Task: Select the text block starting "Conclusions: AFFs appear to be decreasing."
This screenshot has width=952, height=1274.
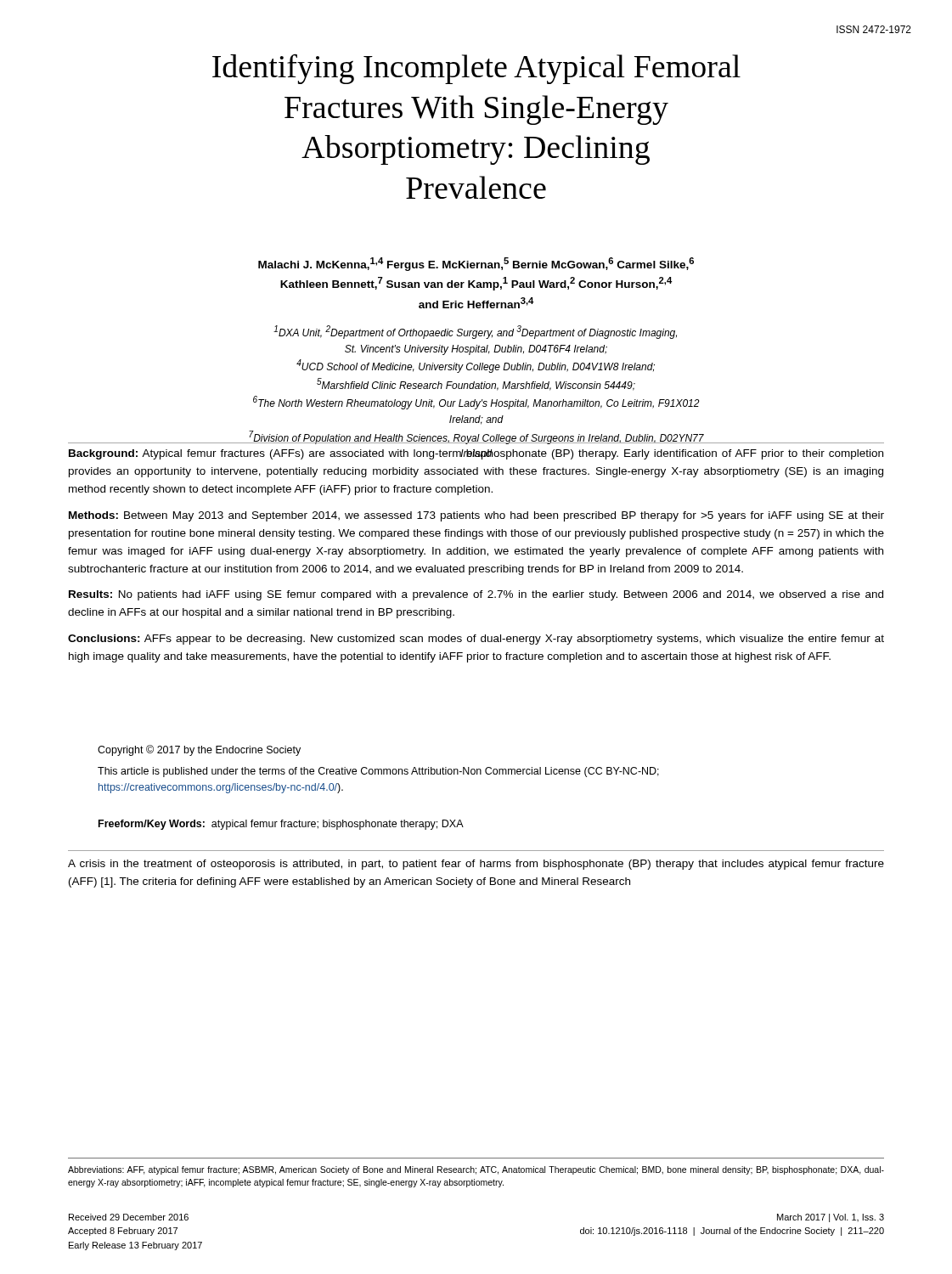Action: pos(476,647)
